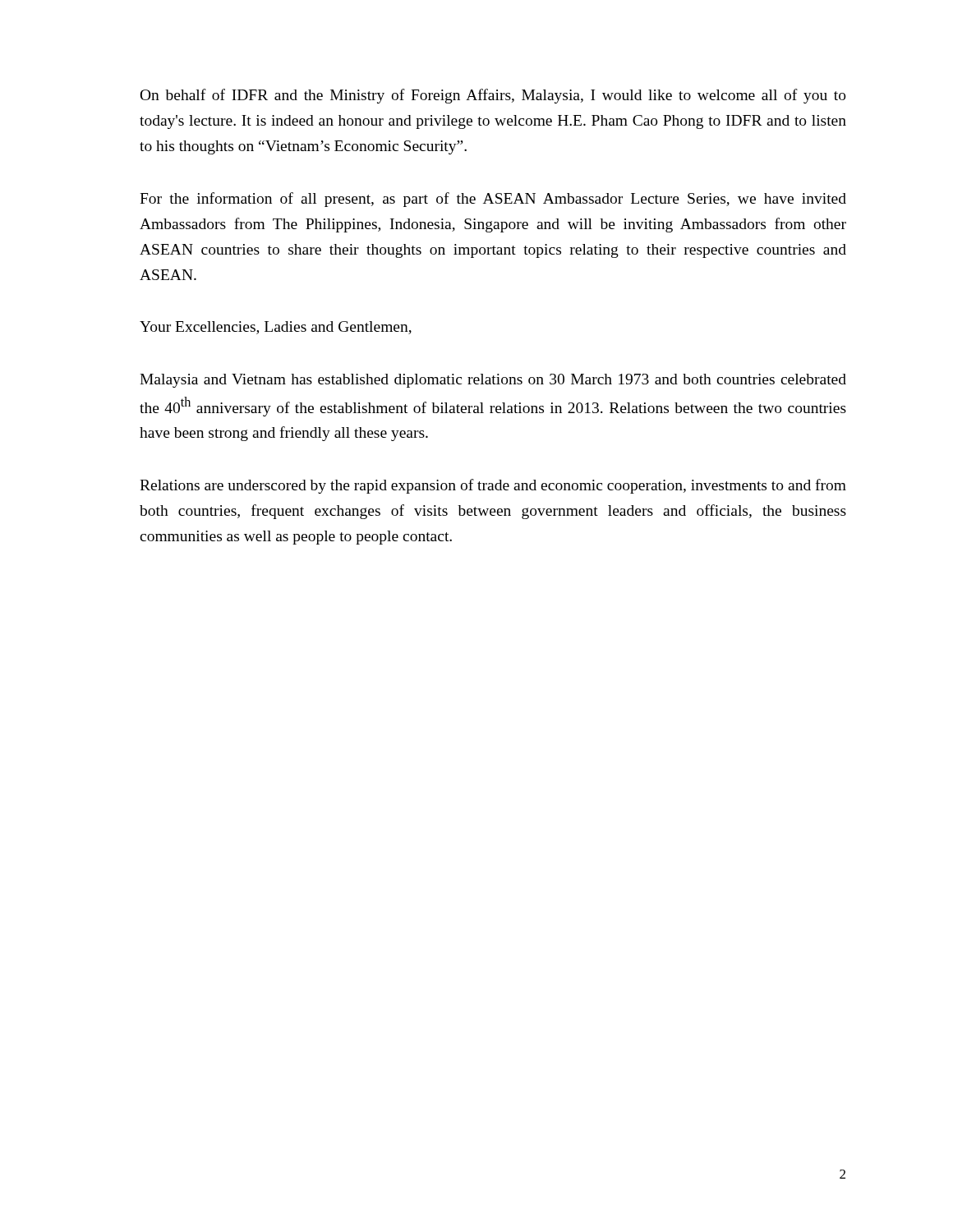This screenshot has height=1232, width=953.
Task: Find the text block that says "On behalf of IDFR"
Action: point(493,120)
